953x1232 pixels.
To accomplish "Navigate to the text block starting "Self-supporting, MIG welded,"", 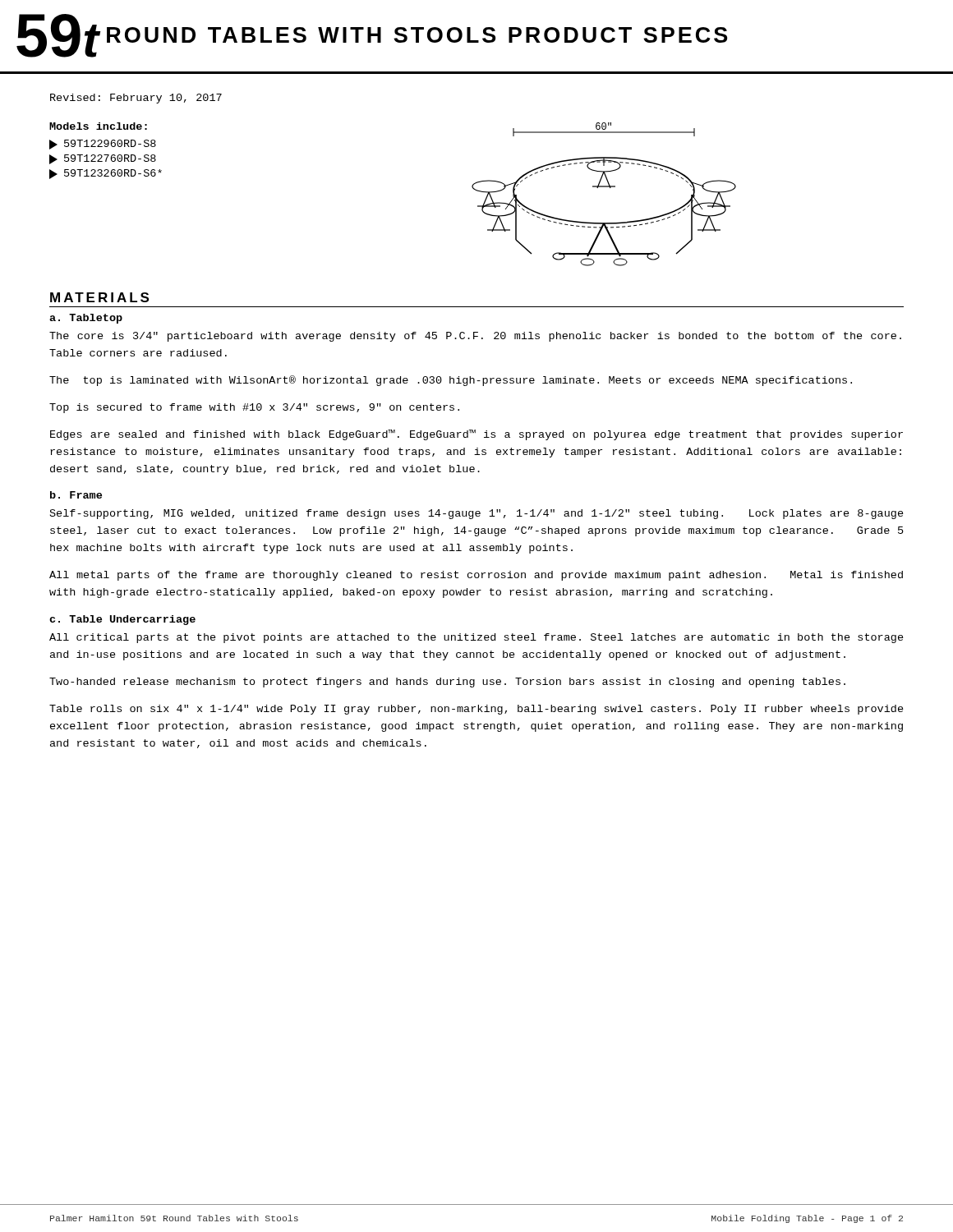I will click(476, 531).
